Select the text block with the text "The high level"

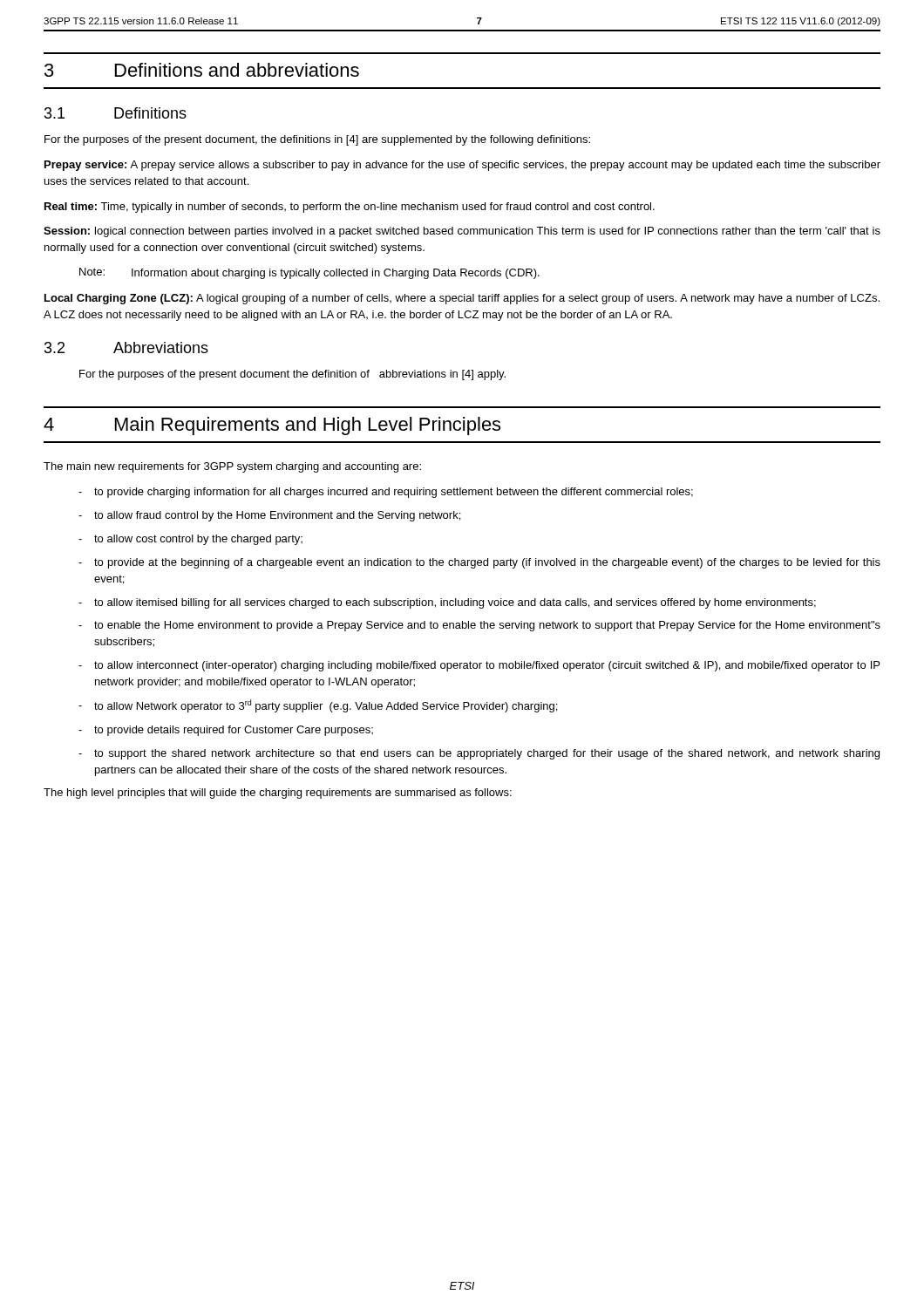462,793
